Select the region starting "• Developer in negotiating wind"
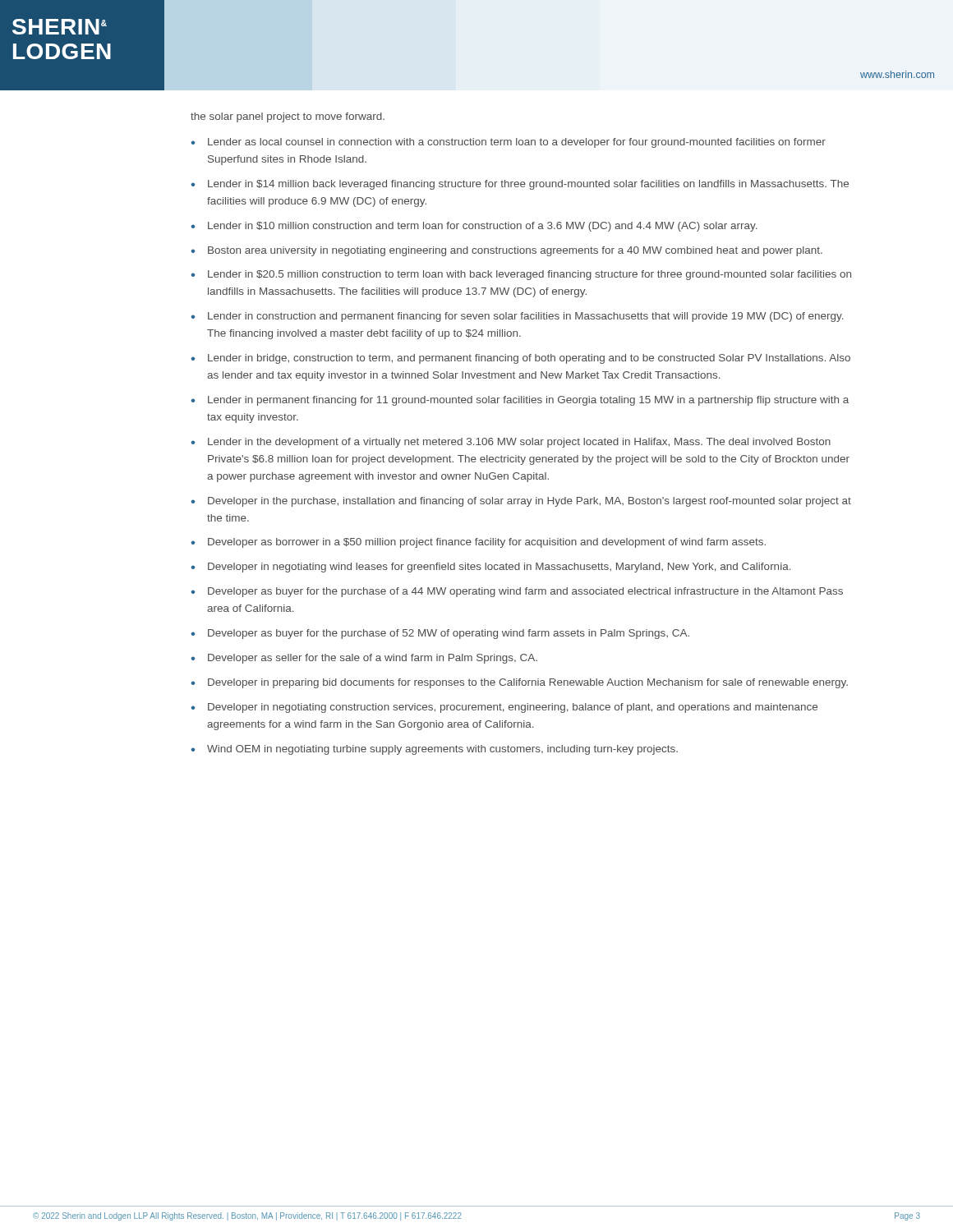The width and height of the screenshot is (953, 1232). (491, 567)
